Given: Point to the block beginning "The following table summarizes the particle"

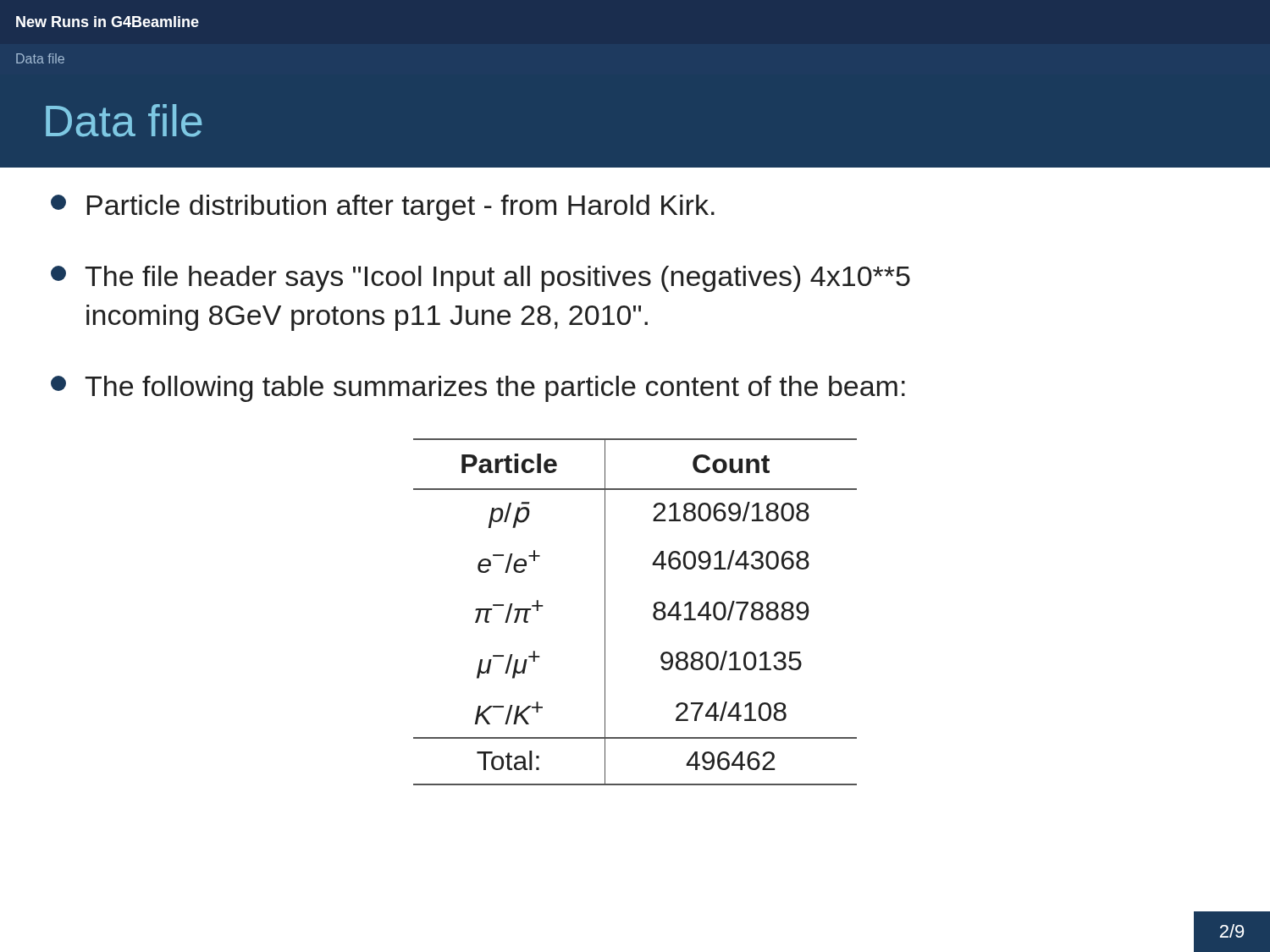Looking at the screenshot, I should (479, 386).
